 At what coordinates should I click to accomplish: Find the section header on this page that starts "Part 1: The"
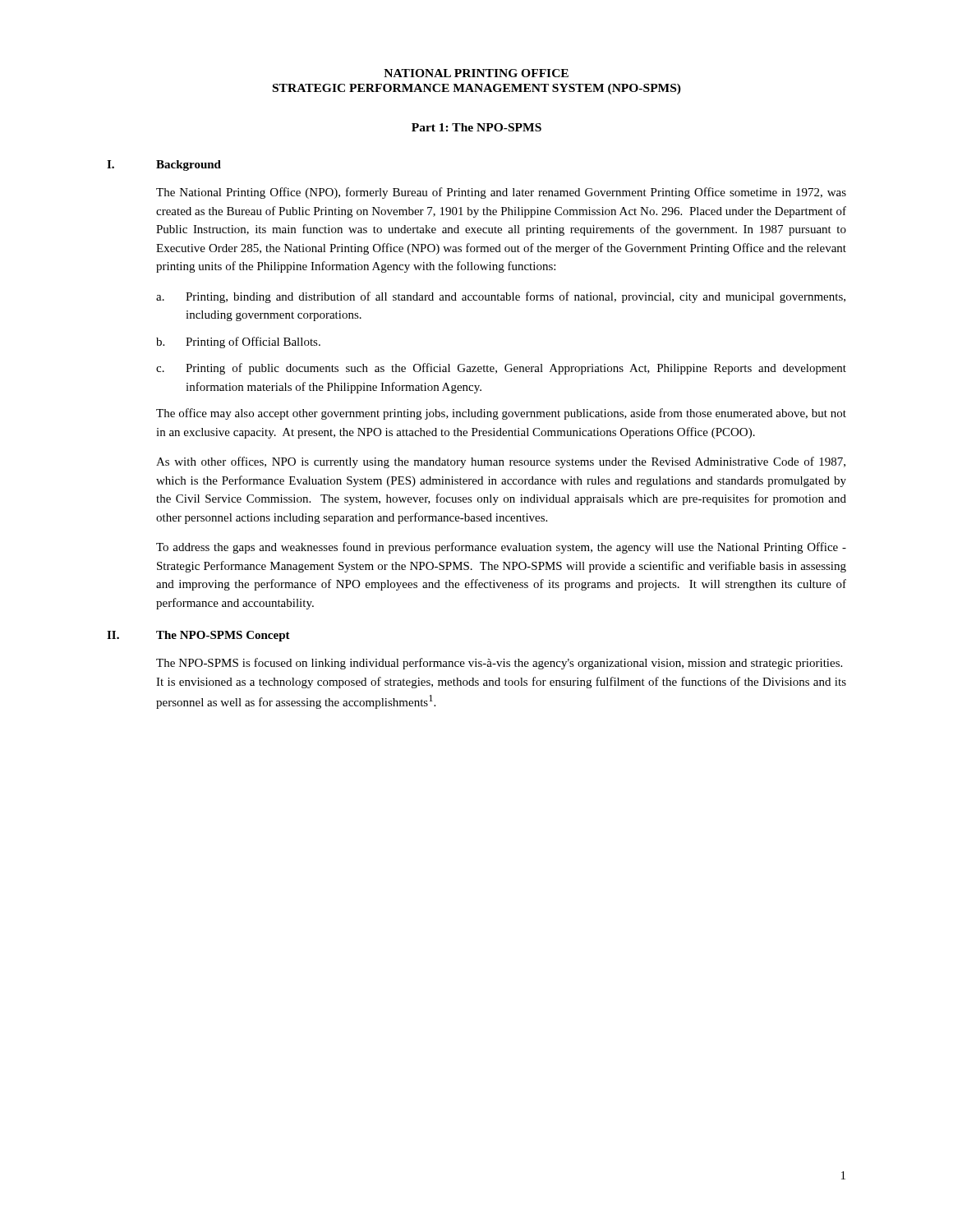(x=476, y=127)
